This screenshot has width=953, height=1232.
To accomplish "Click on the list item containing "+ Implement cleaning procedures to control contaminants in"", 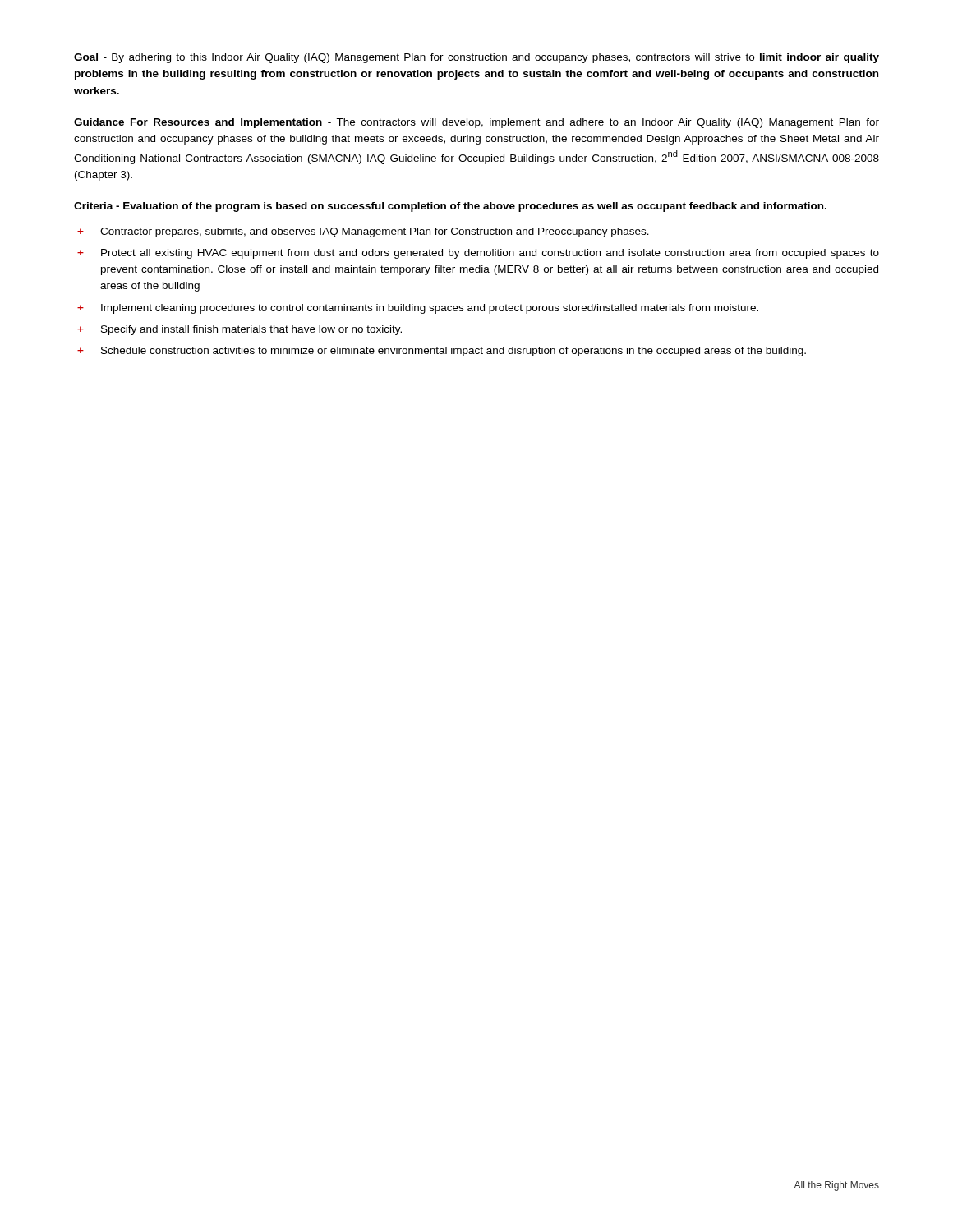I will click(x=476, y=308).
